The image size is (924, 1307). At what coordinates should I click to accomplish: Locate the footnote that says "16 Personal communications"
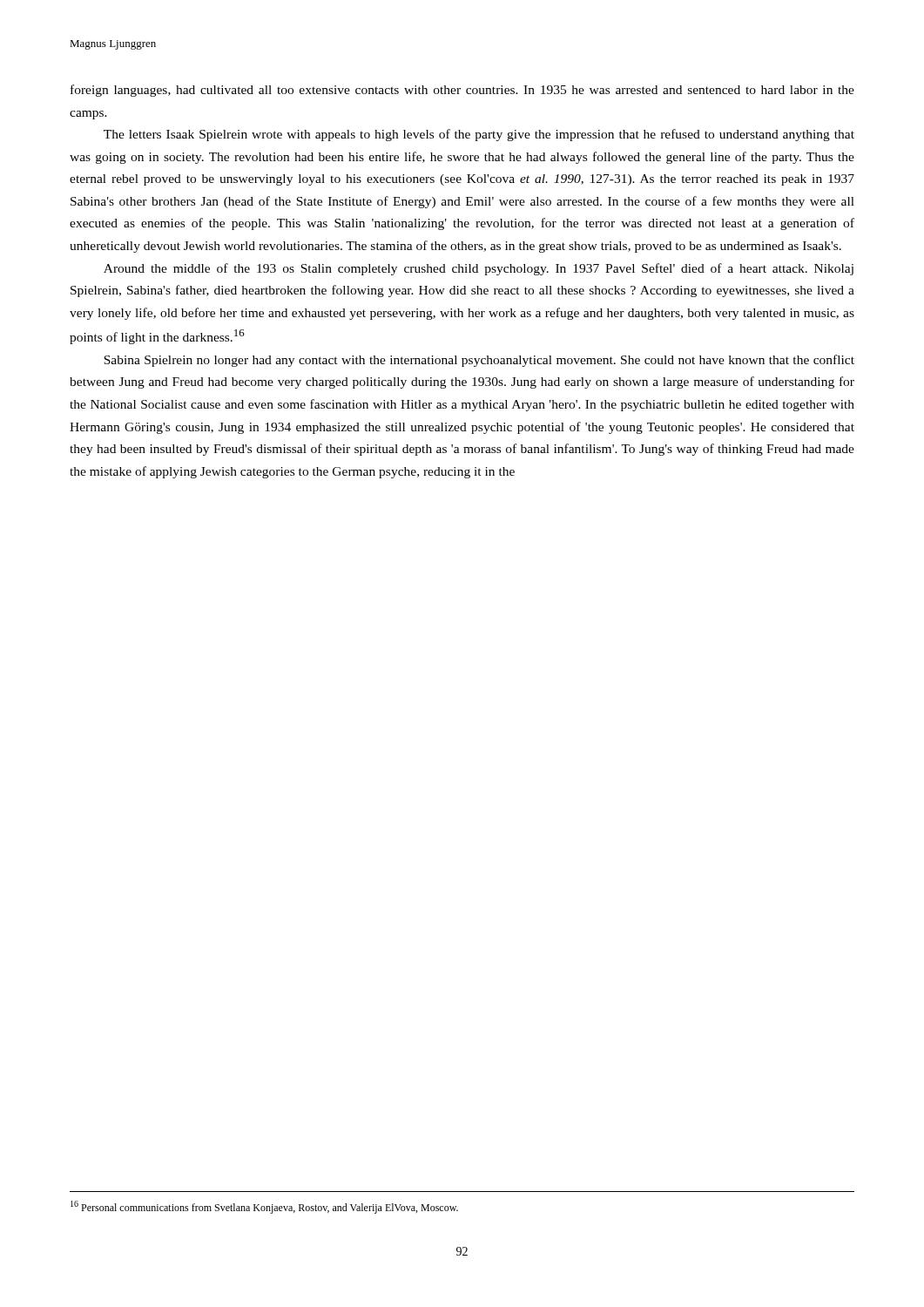coord(462,1206)
